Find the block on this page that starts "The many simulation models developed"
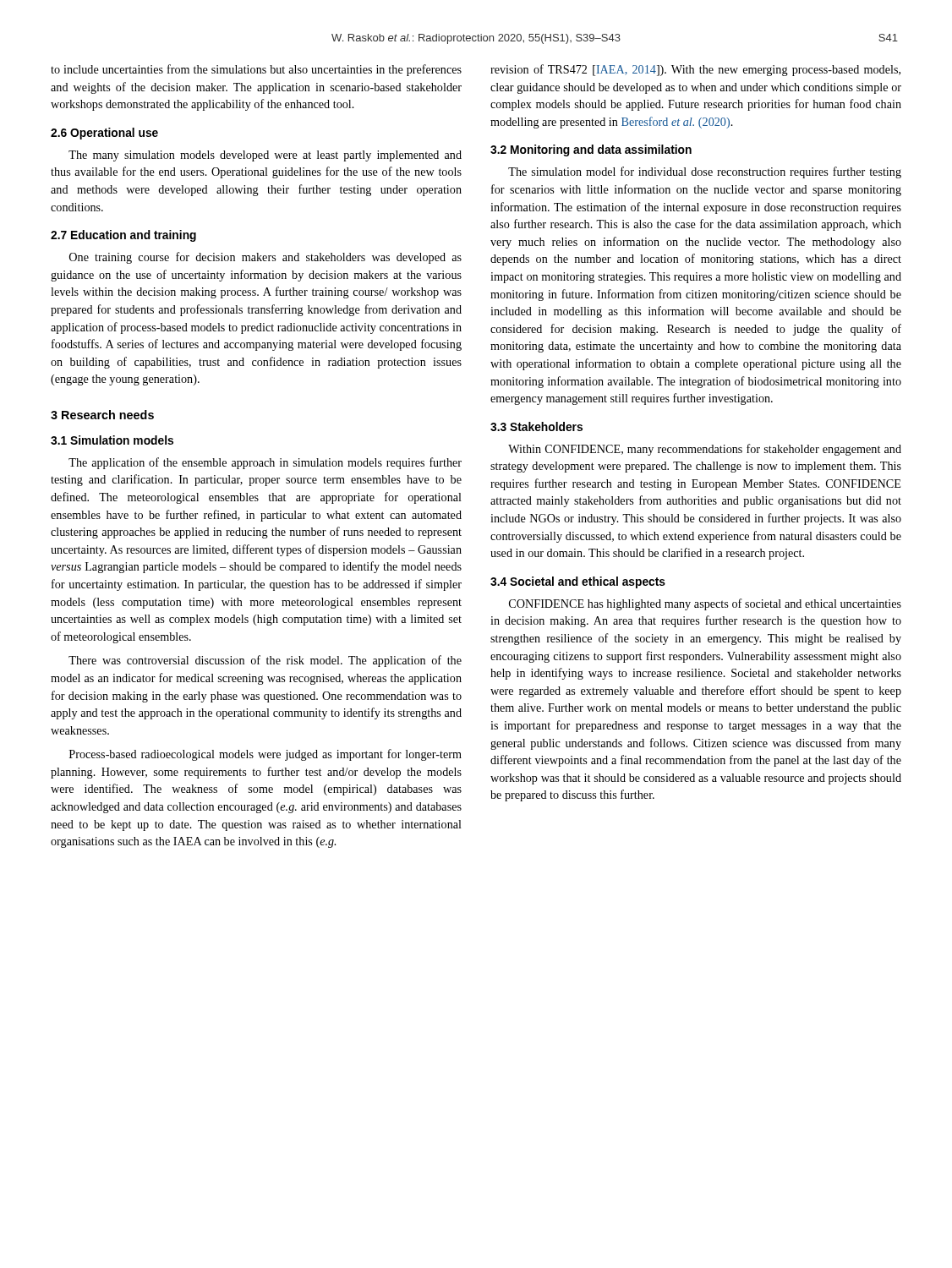 256,181
